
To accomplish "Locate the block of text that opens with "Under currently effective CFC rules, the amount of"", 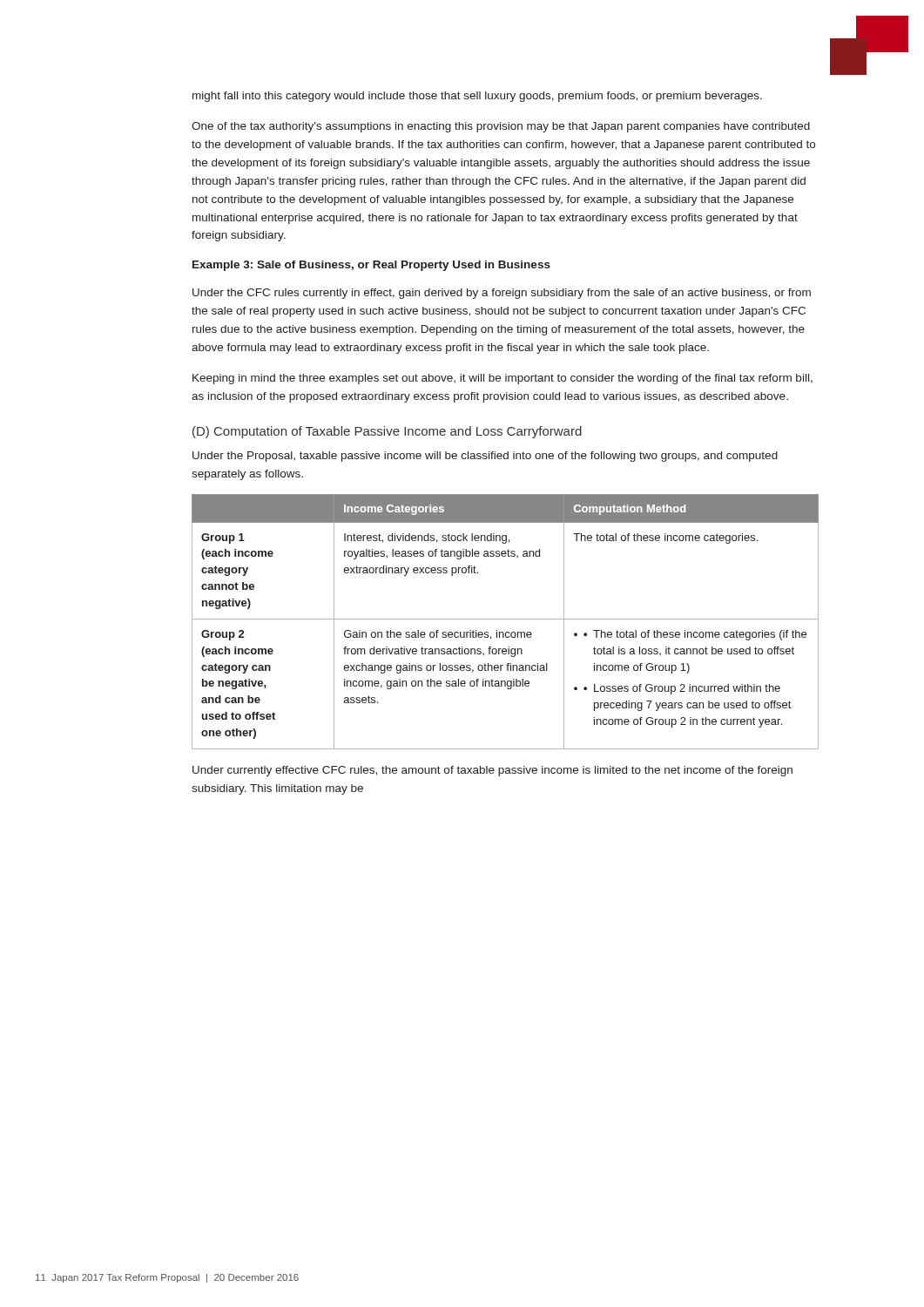I will pos(492,779).
